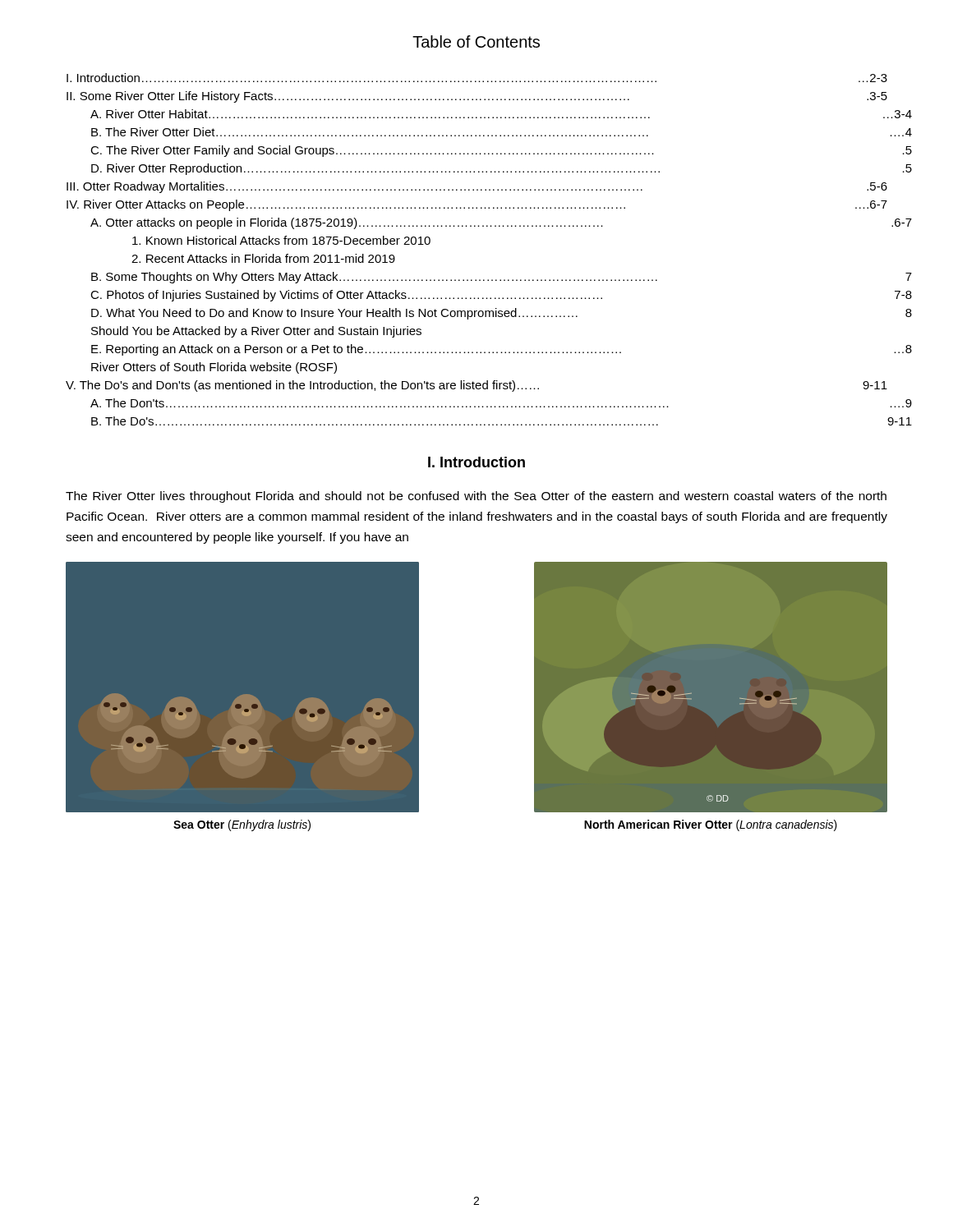
Task: Locate the block starting "II. Some River Otter Life History Facts……………………………………………………………………………"
Action: click(x=476, y=95)
